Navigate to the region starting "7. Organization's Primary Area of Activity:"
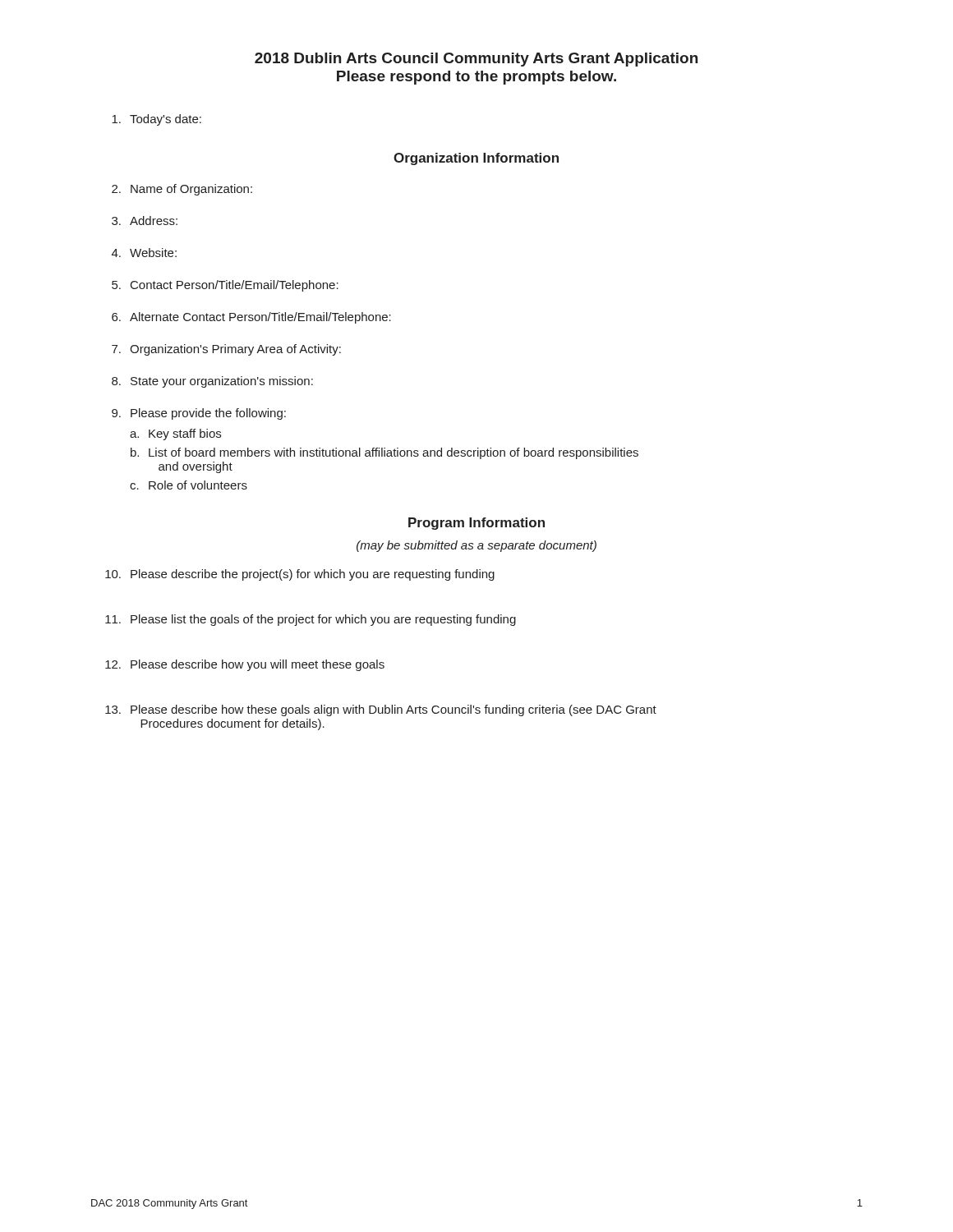Screen dimensions: 1232x953 tap(226, 350)
